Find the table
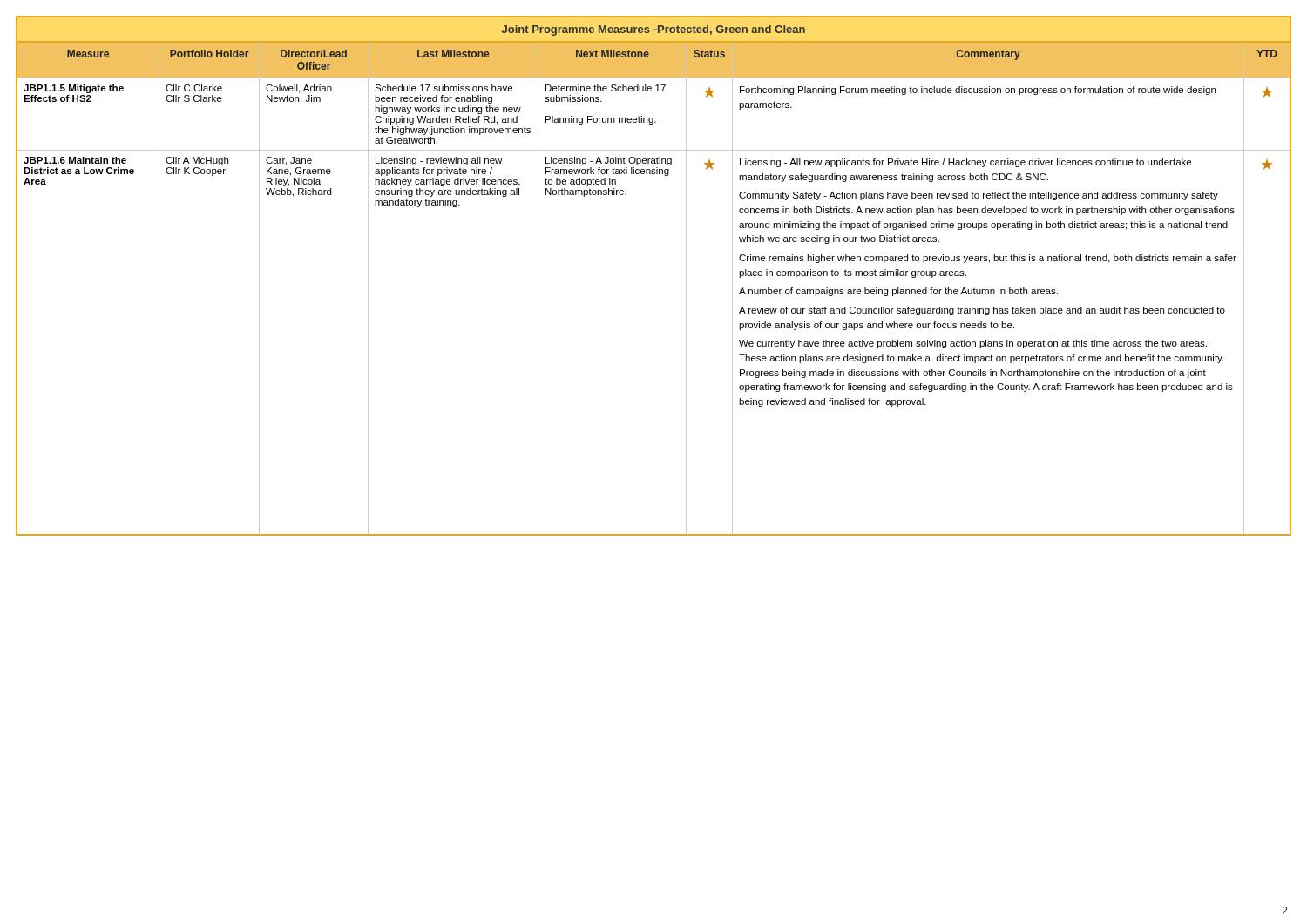Screen dimensions: 924x1307 654,276
